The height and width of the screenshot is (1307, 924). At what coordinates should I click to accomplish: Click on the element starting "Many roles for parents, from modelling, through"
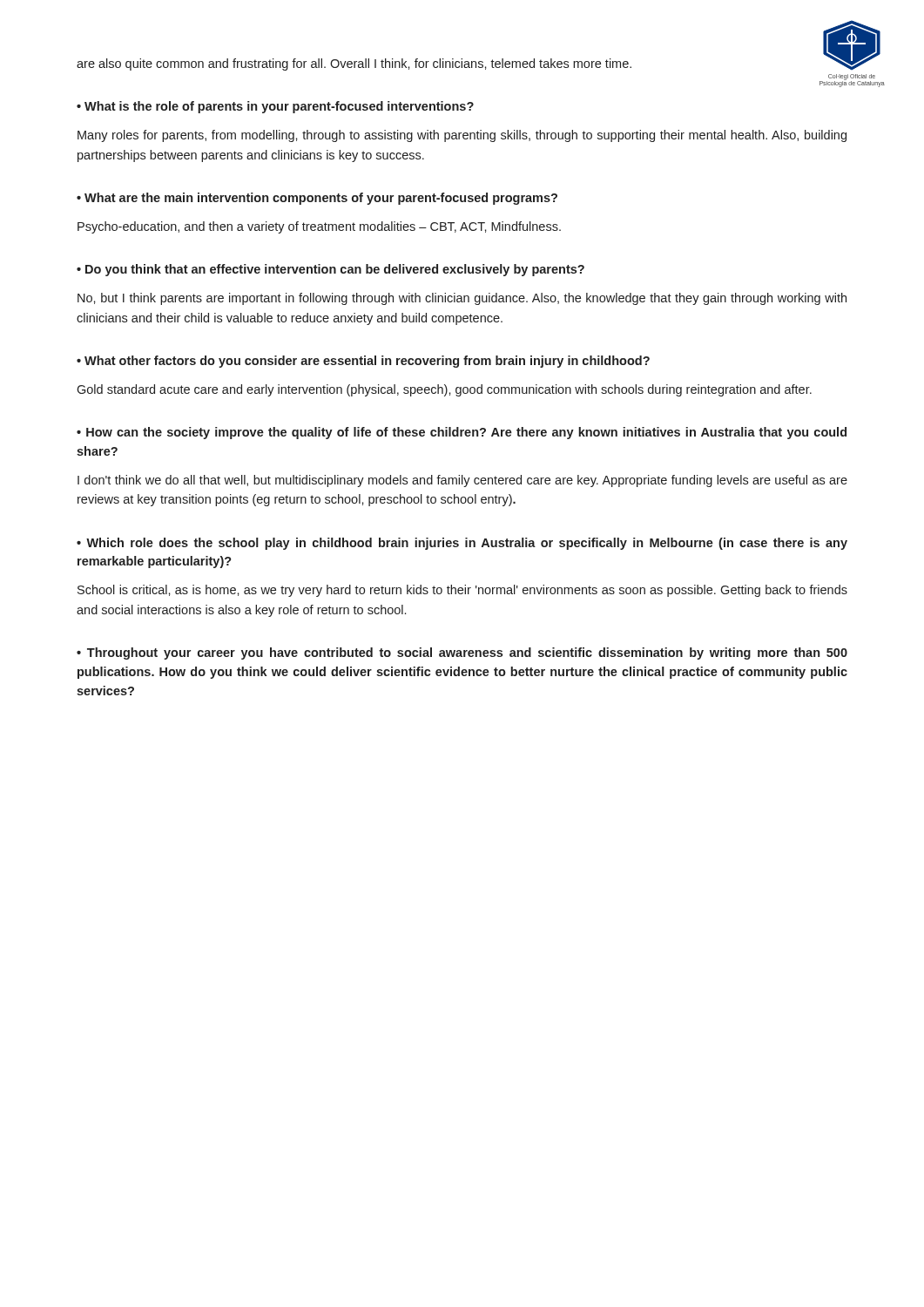(x=462, y=145)
